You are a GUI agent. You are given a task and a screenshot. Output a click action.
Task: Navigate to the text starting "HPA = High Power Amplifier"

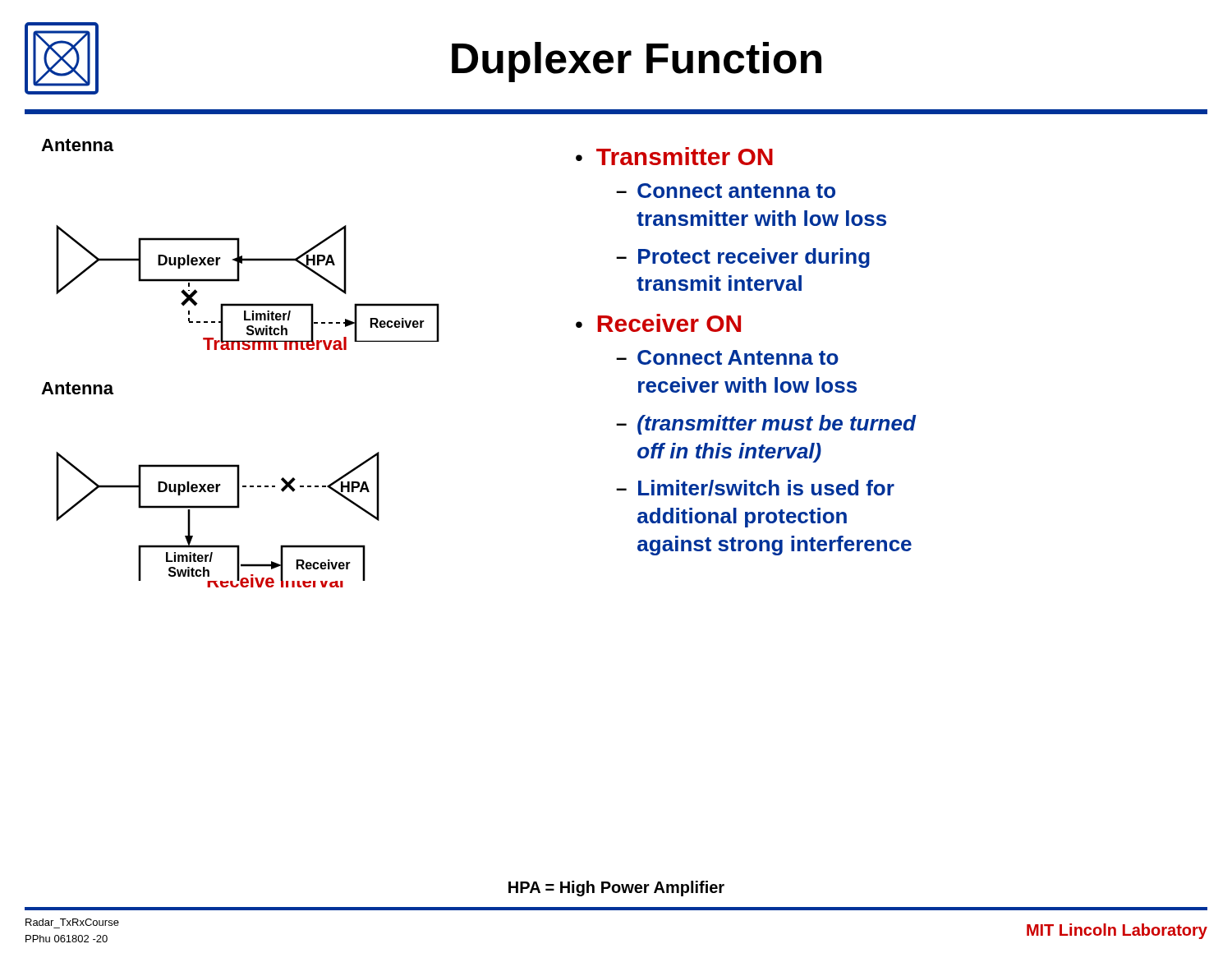tap(616, 887)
